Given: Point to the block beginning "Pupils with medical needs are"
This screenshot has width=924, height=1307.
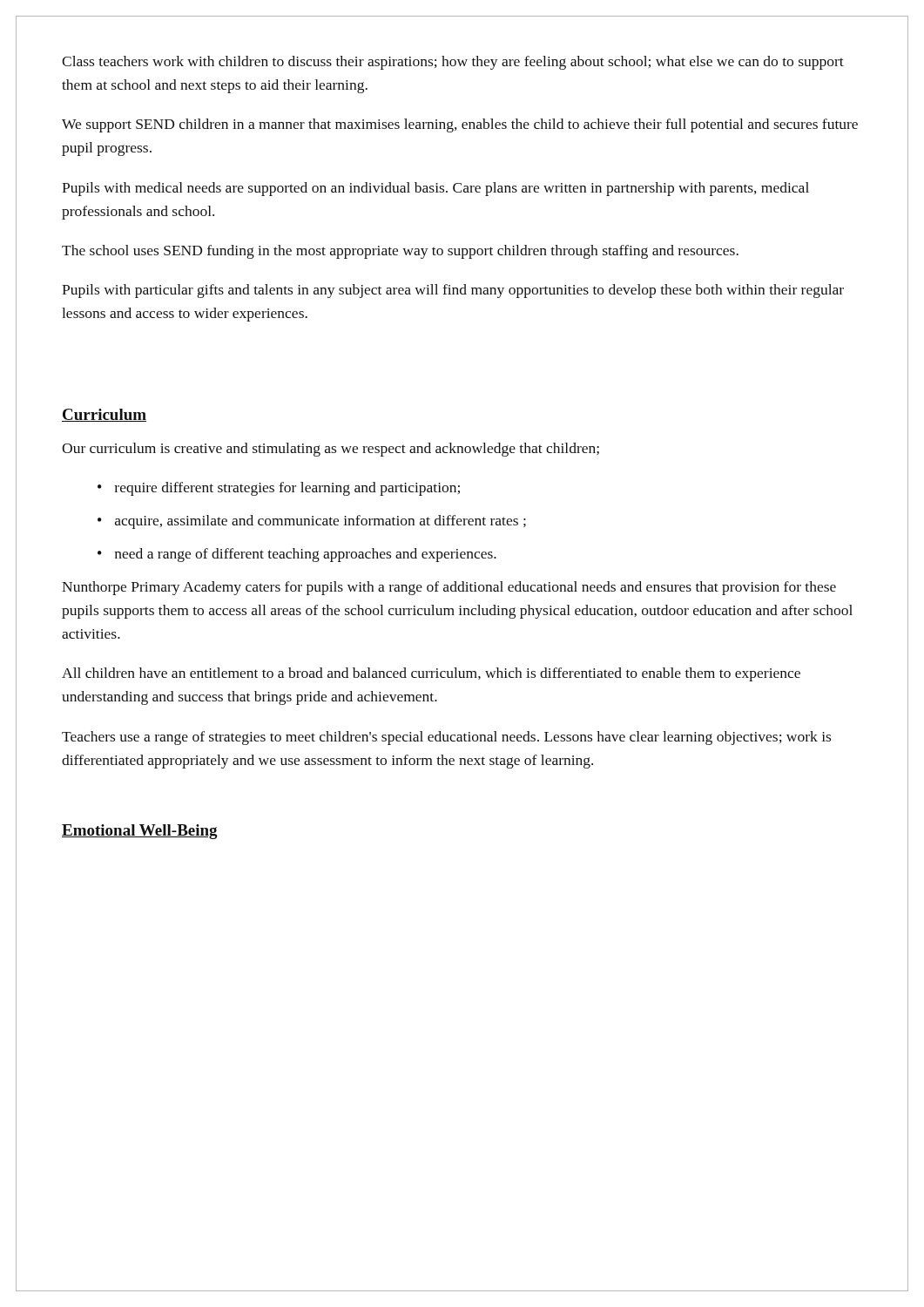Looking at the screenshot, I should pyautogui.click(x=436, y=199).
